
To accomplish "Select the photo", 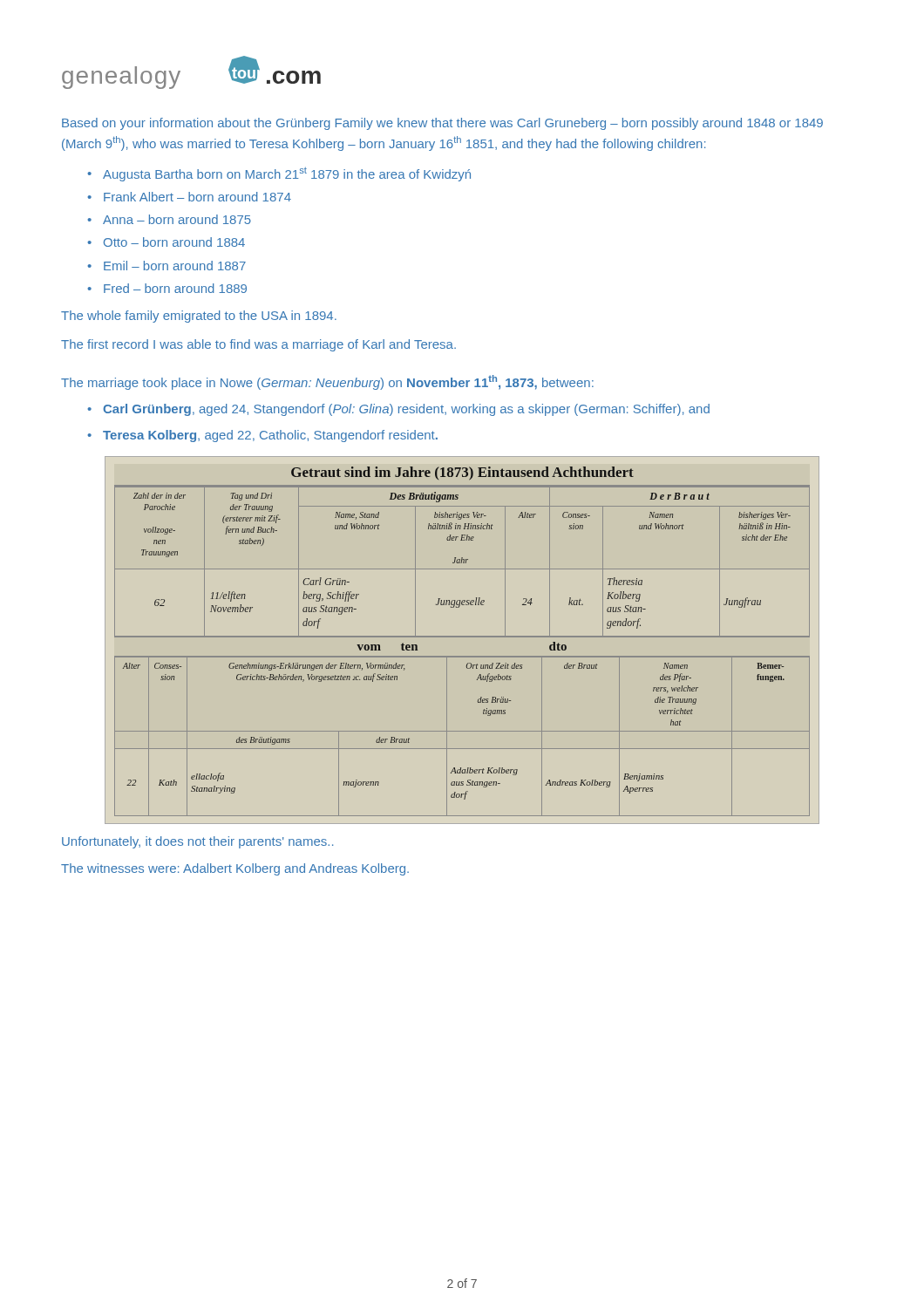I will click(x=462, y=640).
